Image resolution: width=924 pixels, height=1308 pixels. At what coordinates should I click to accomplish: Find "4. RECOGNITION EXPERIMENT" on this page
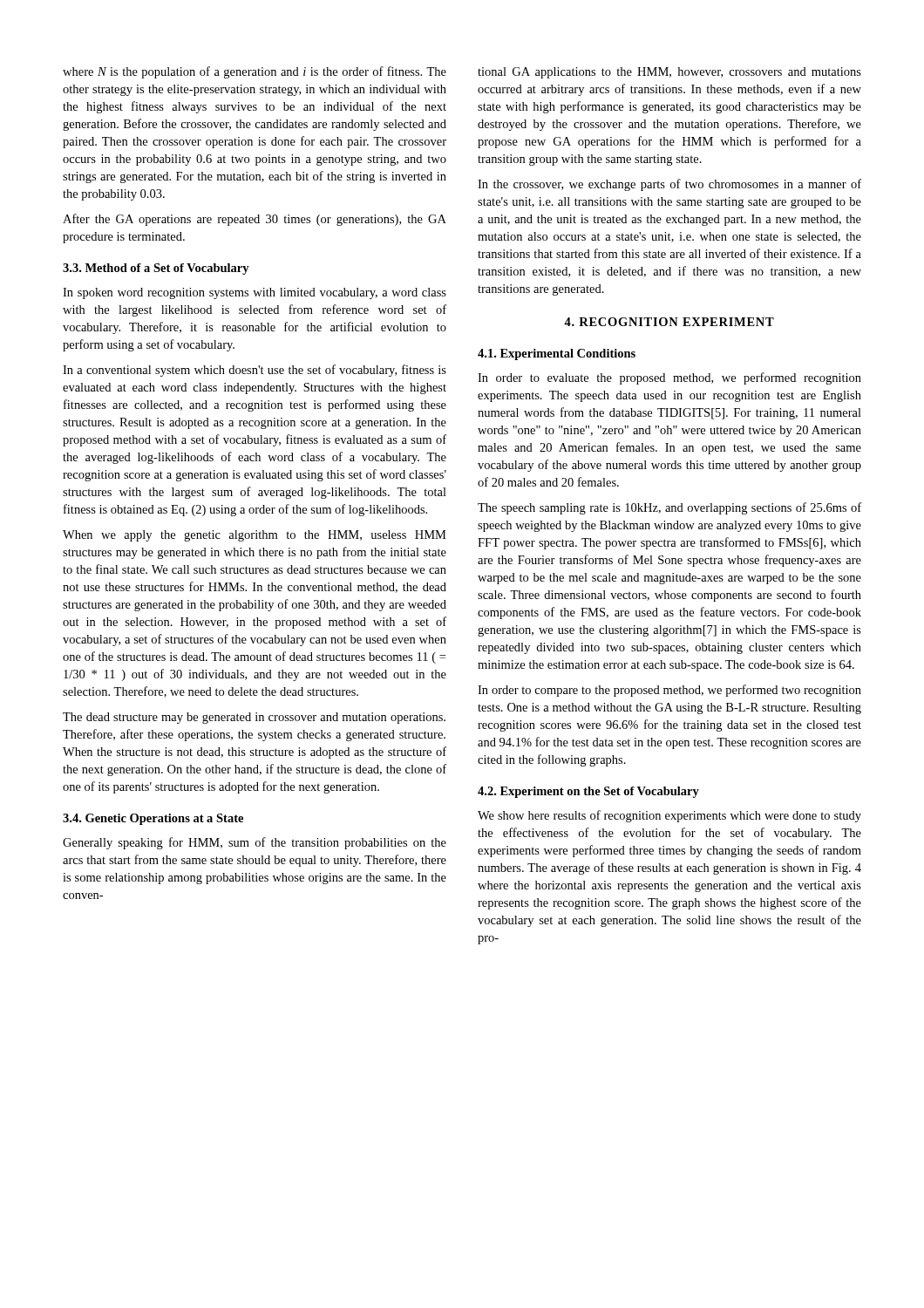tap(669, 322)
